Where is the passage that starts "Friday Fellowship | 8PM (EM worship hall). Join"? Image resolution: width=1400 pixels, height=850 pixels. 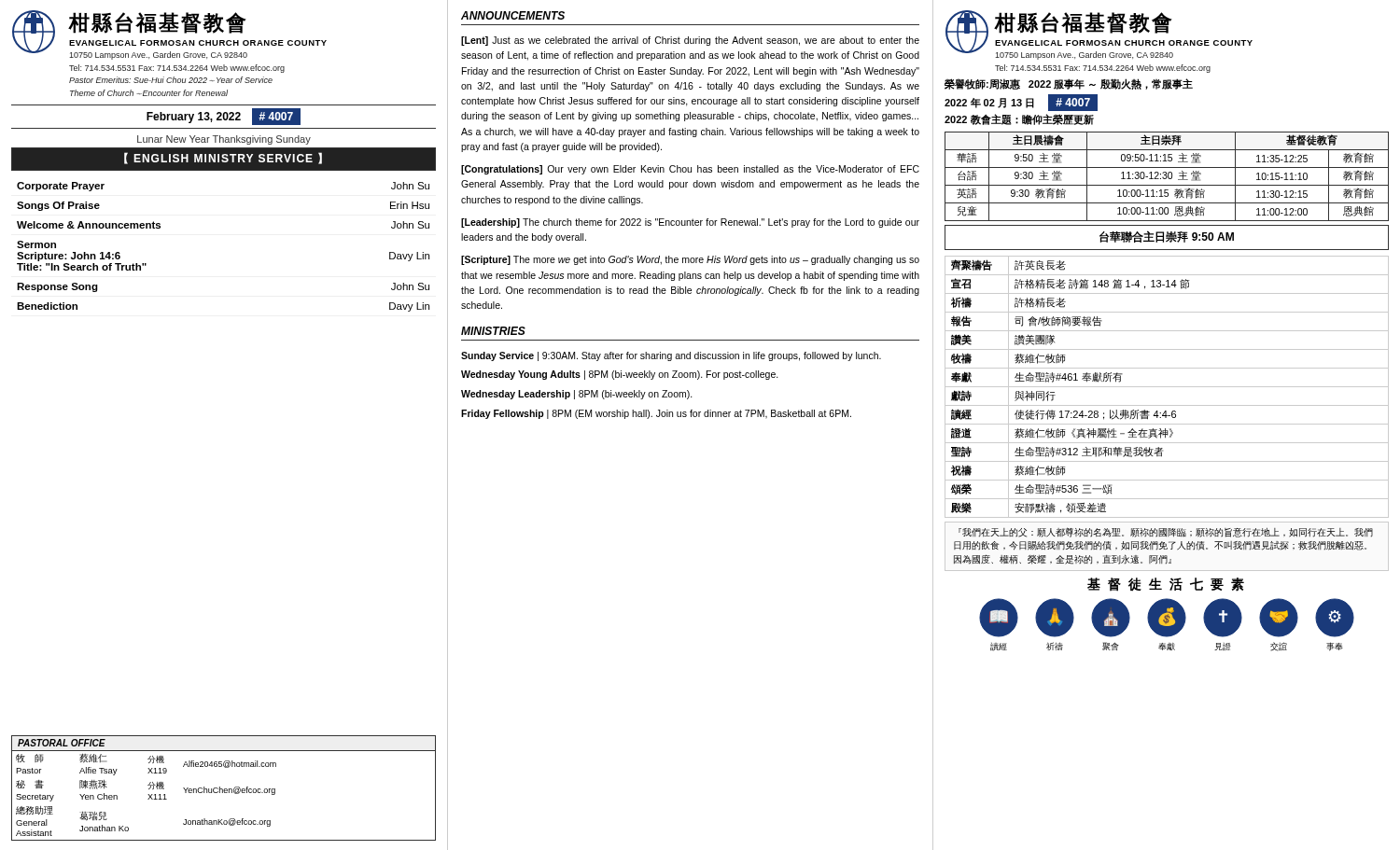coord(656,413)
